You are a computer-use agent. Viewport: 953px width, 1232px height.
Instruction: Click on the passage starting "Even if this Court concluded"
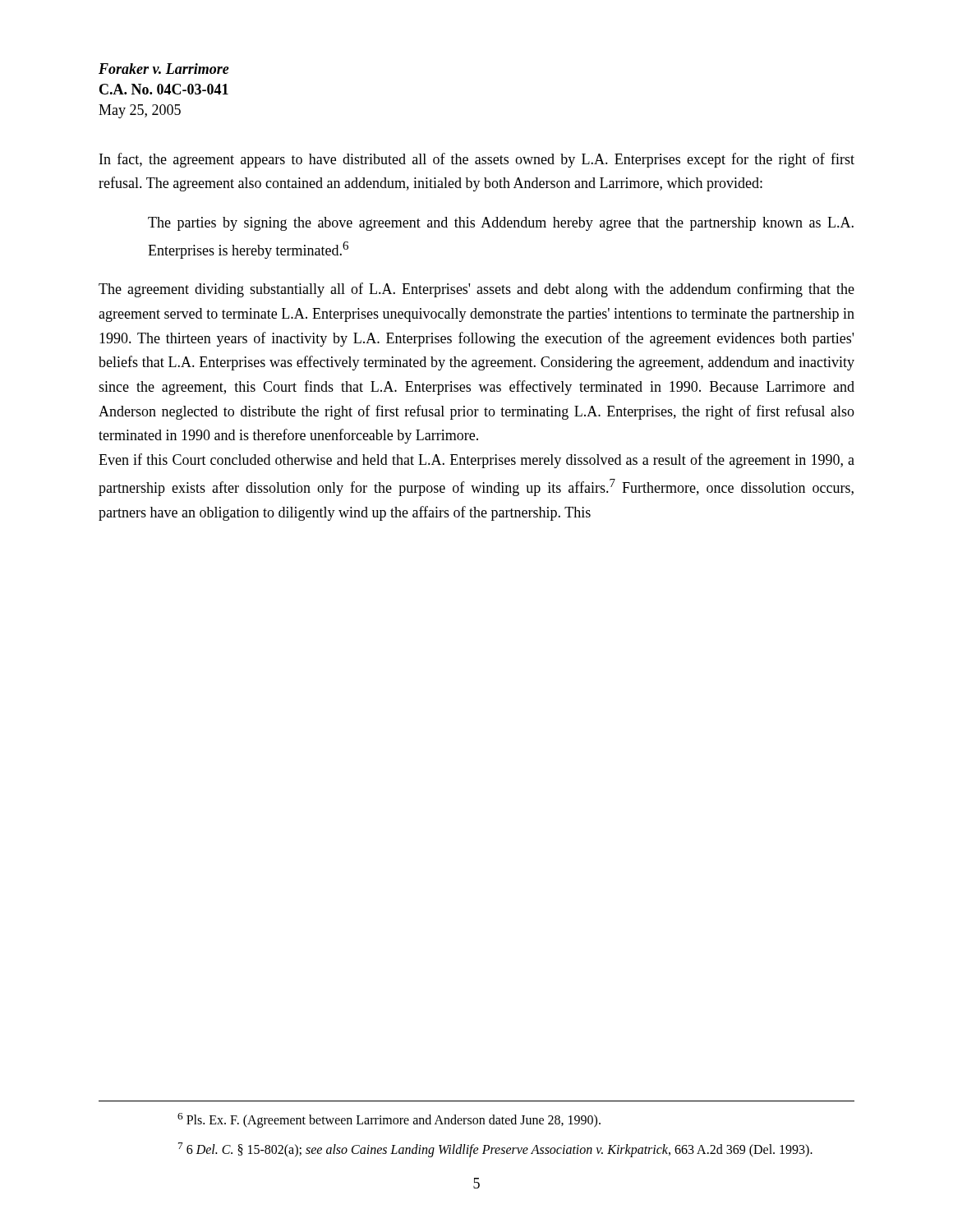[x=476, y=487]
